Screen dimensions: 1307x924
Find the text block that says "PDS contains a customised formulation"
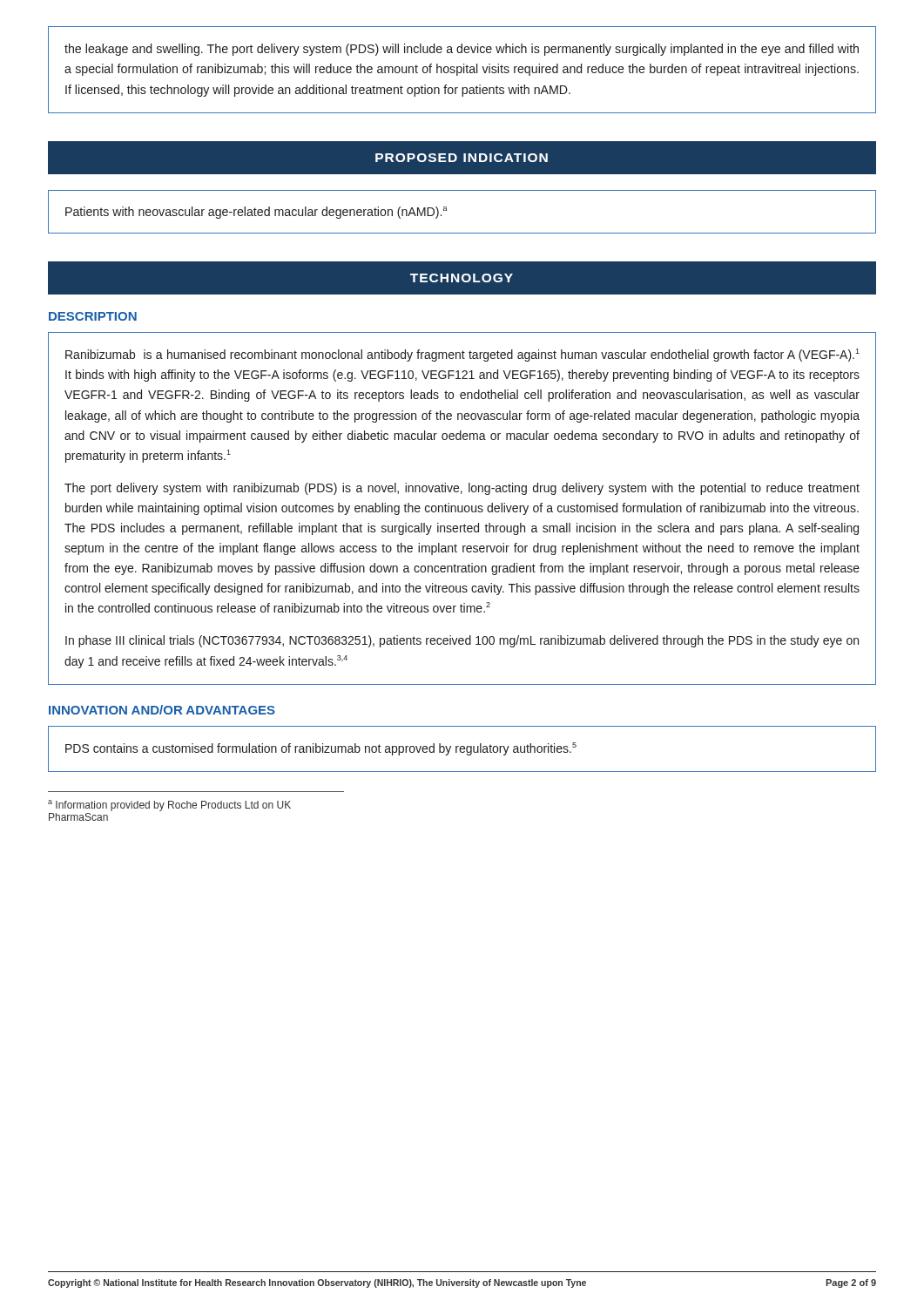pos(320,748)
